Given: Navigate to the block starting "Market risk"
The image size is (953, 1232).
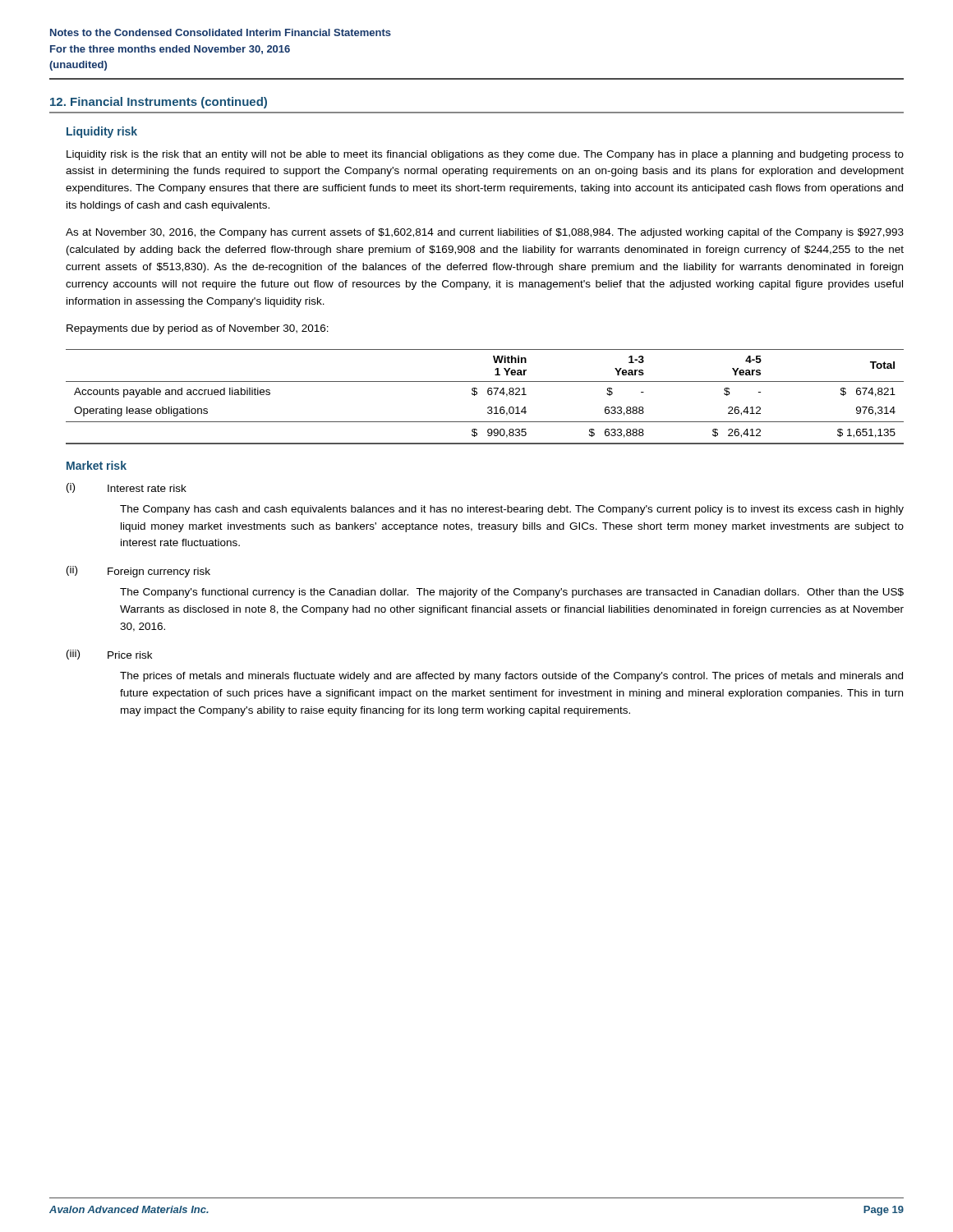Looking at the screenshot, I should (x=96, y=465).
